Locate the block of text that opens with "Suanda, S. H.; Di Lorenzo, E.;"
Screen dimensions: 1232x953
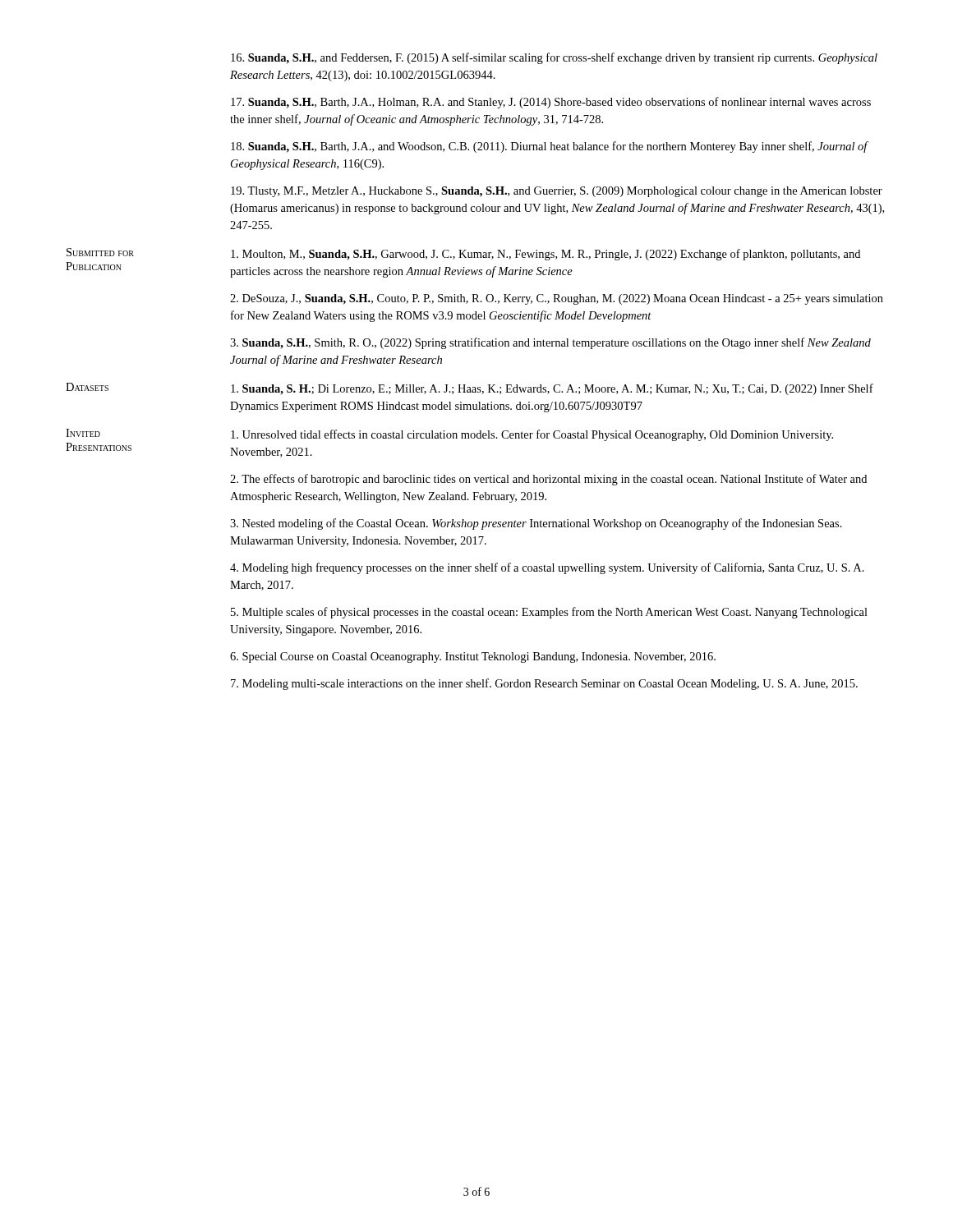pyautogui.click(x=551, y=397)
